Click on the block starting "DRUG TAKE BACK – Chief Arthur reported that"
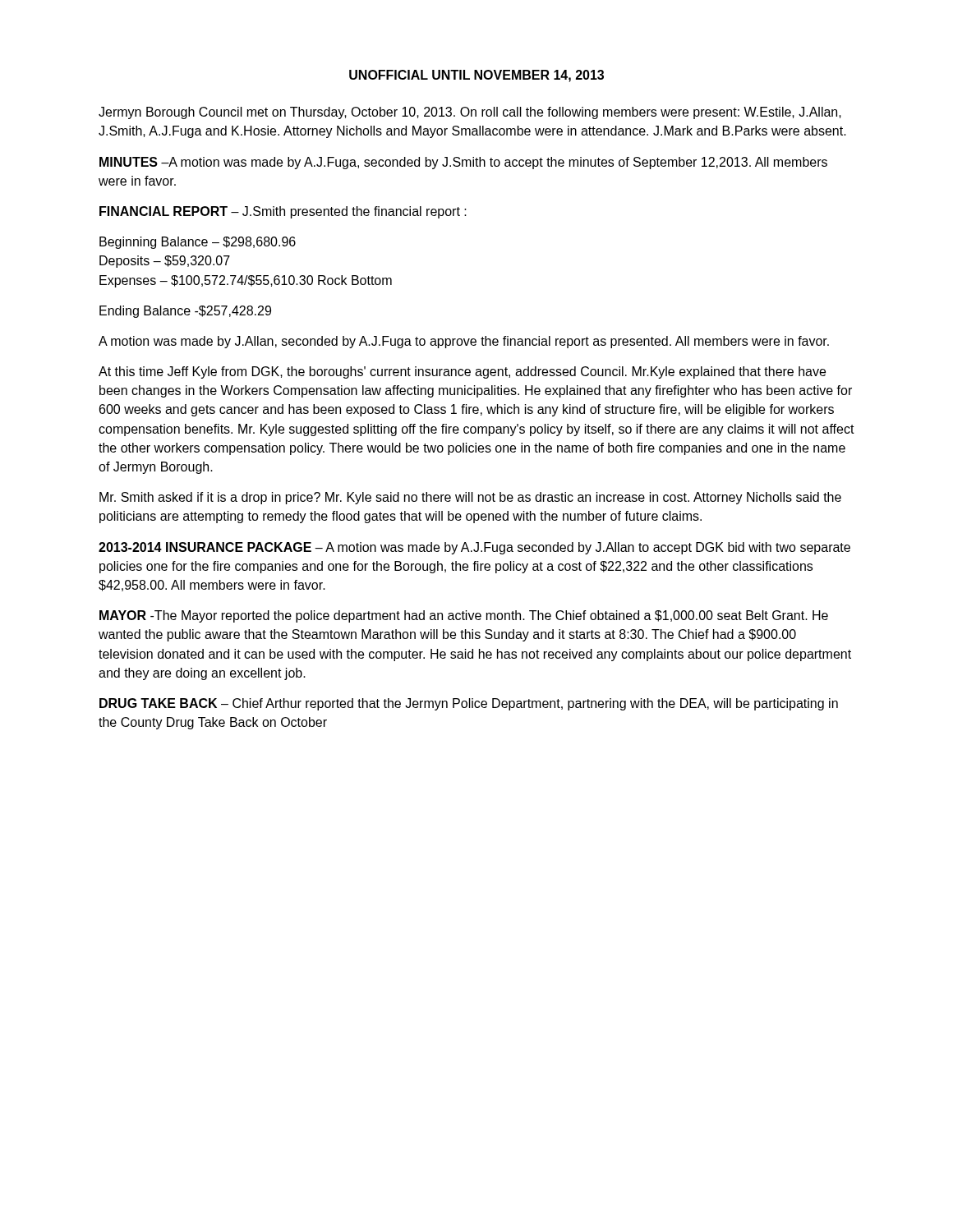The width and height of the screenshot is (953, 1232). pyautogui.click(x=468, y=713)
